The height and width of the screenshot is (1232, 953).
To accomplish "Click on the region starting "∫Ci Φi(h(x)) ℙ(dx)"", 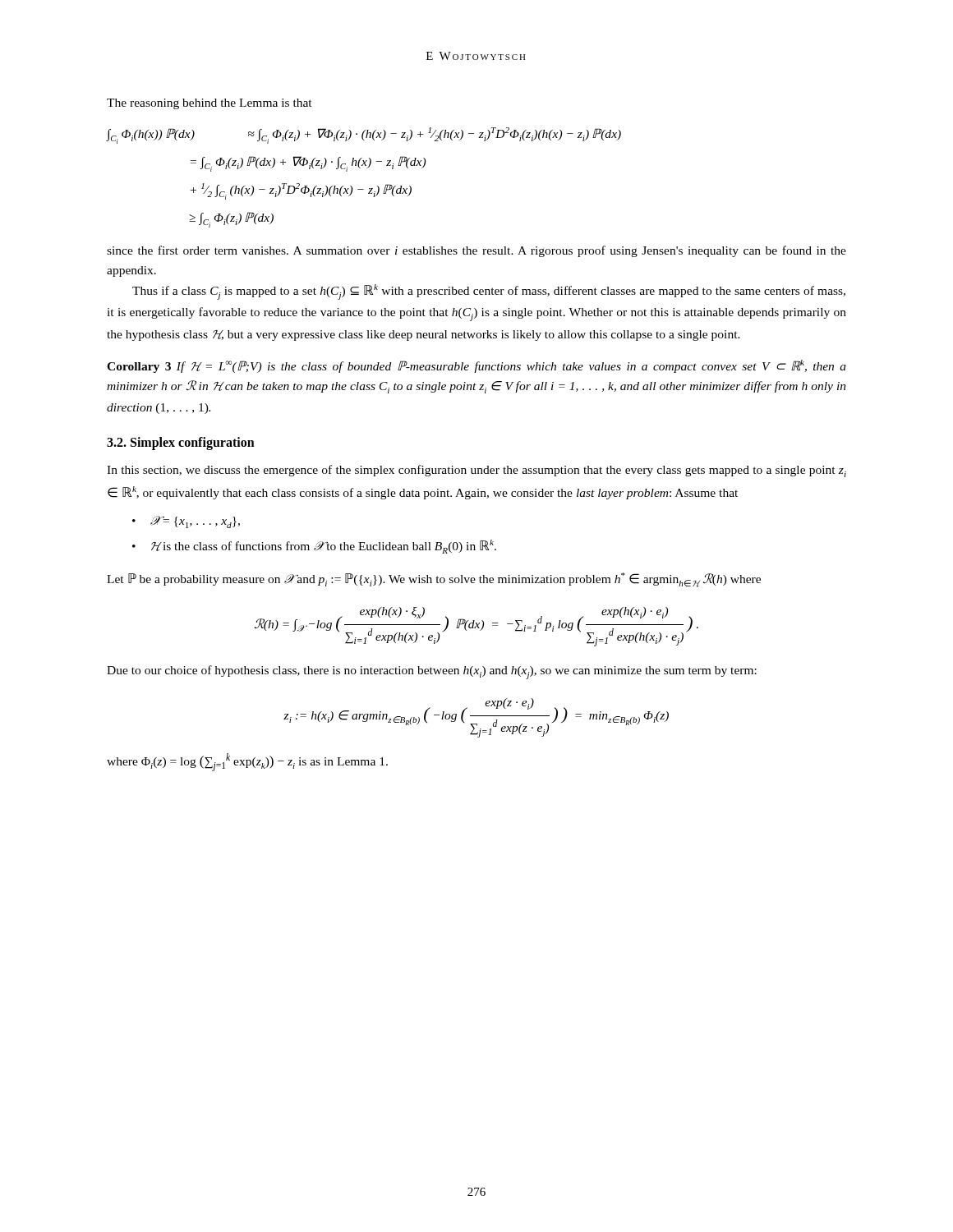I will (364, 136).
